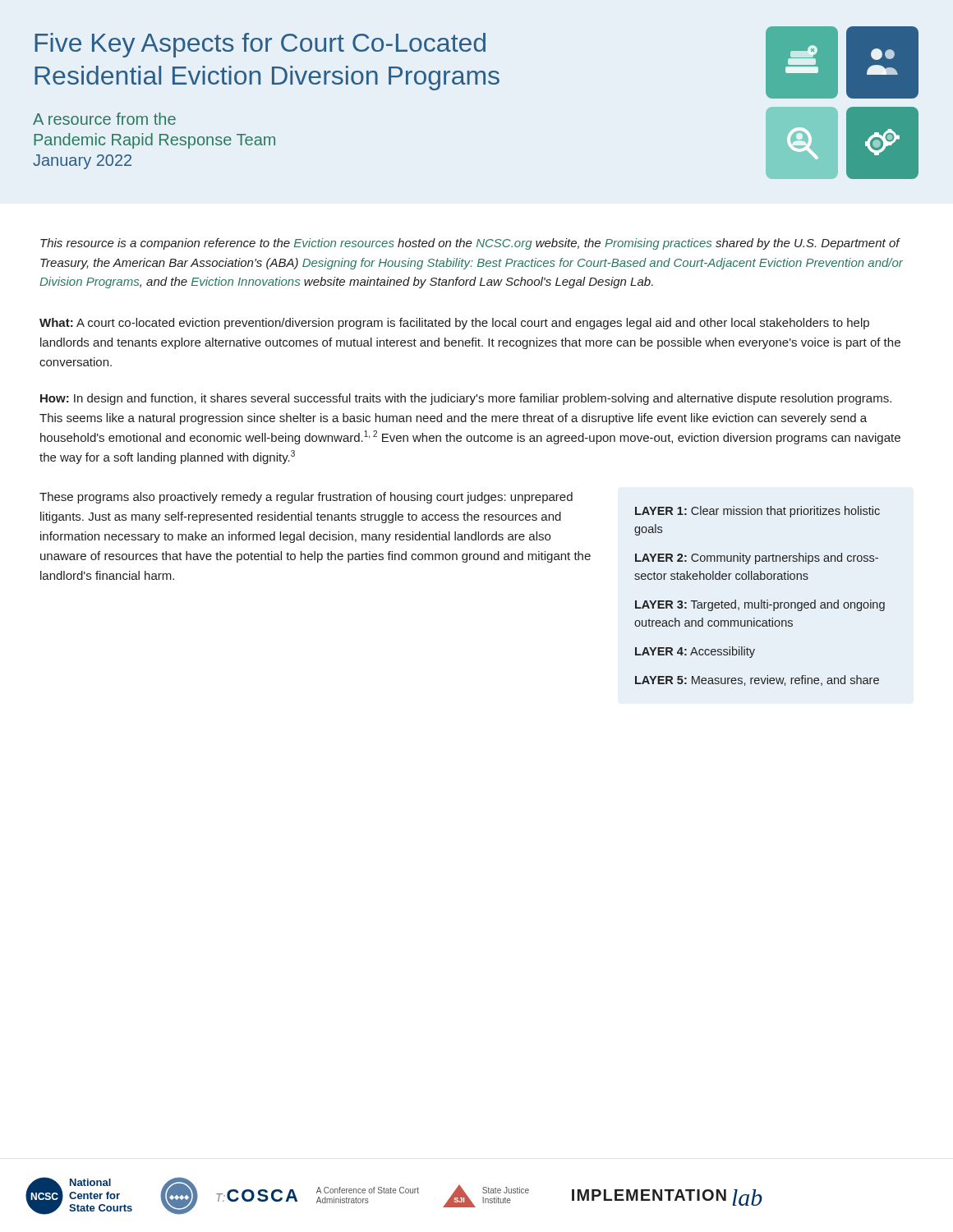Select the title containing "Five Key Aspects for Court Co-LocatedResidential Eviction Diversion"
This screenshot has height=1232, width=953.
476,103
